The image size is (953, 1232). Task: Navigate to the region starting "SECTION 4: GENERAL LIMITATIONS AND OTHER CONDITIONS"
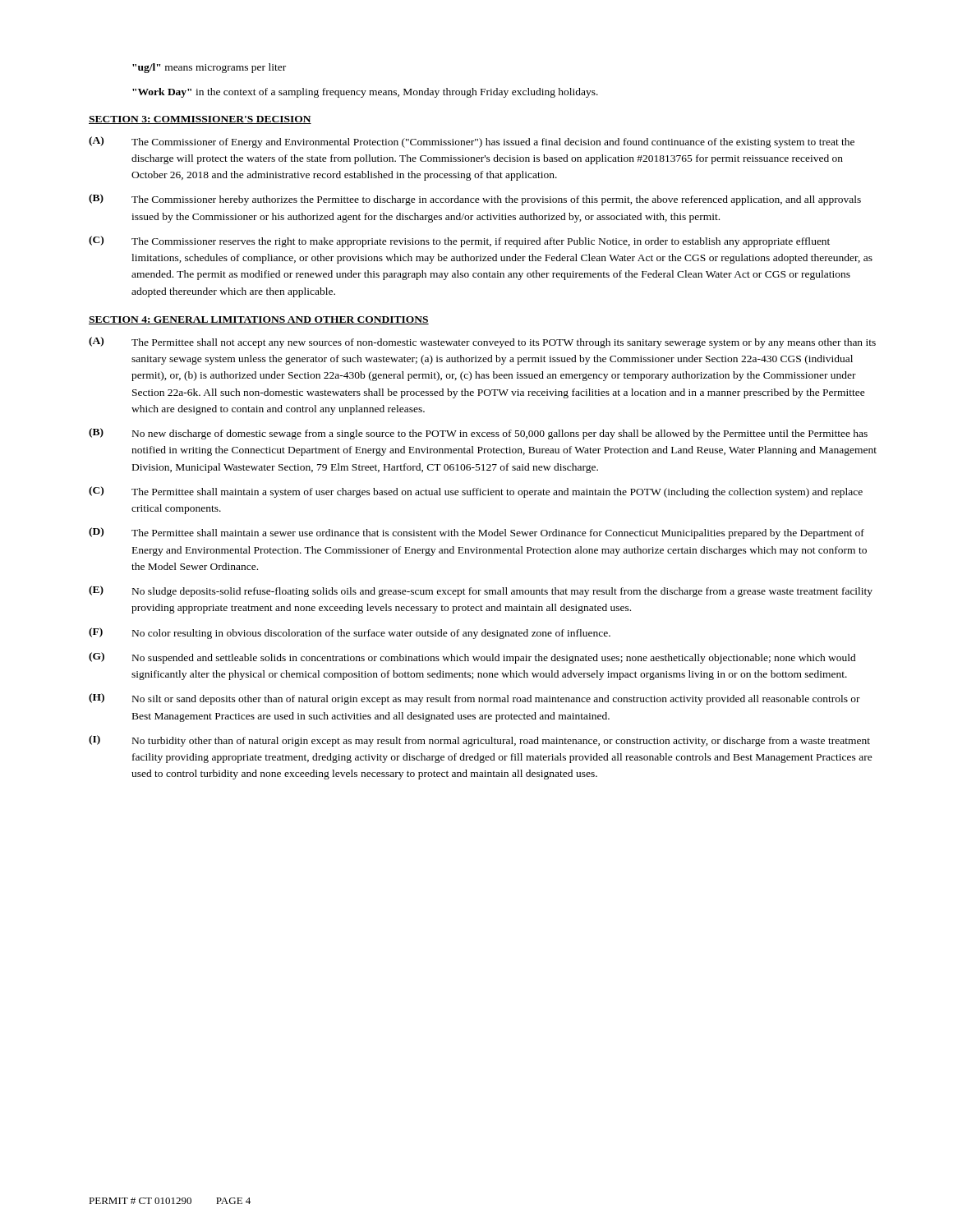pos(259,319)
